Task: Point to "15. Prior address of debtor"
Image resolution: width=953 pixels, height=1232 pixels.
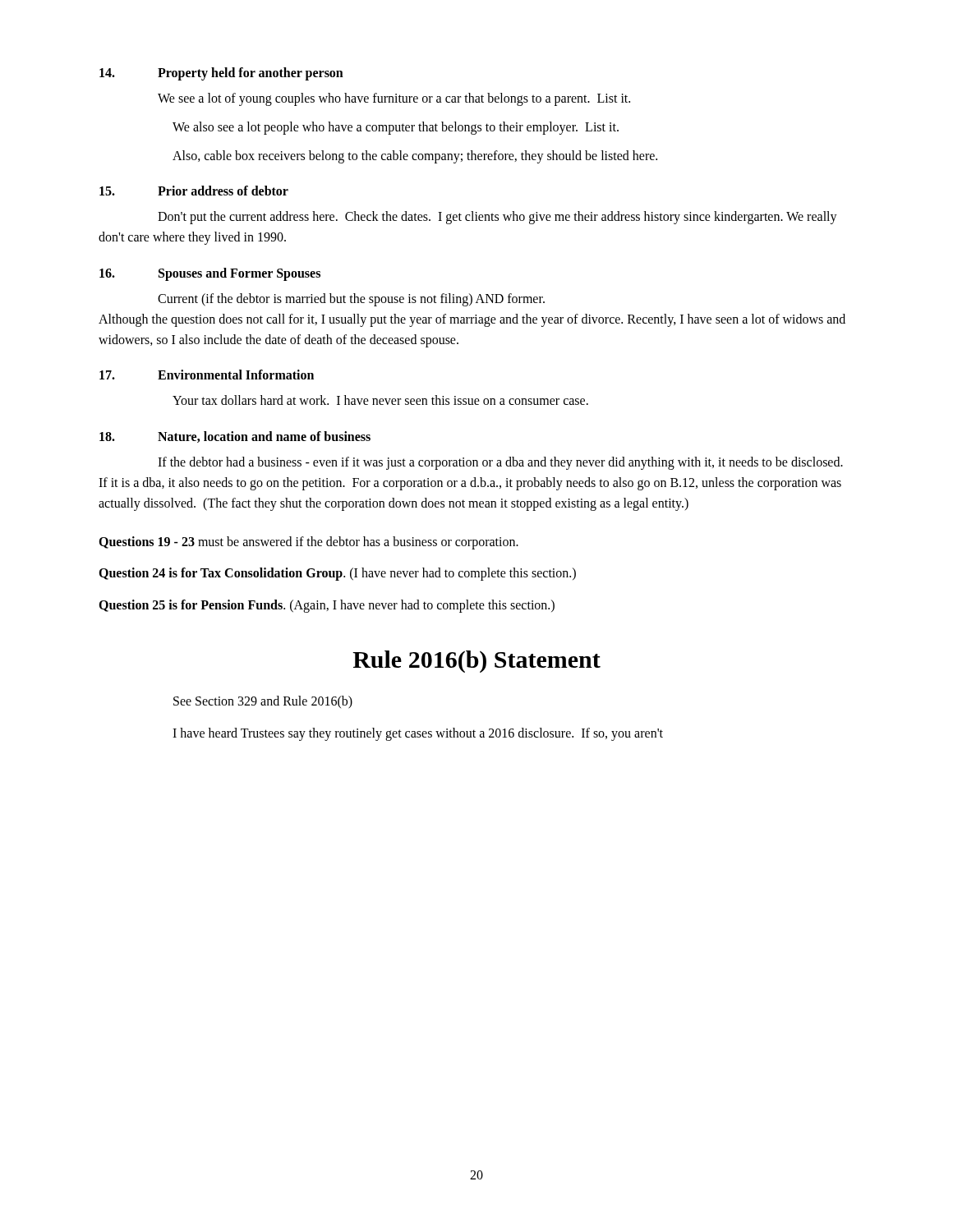Action: 193,192
